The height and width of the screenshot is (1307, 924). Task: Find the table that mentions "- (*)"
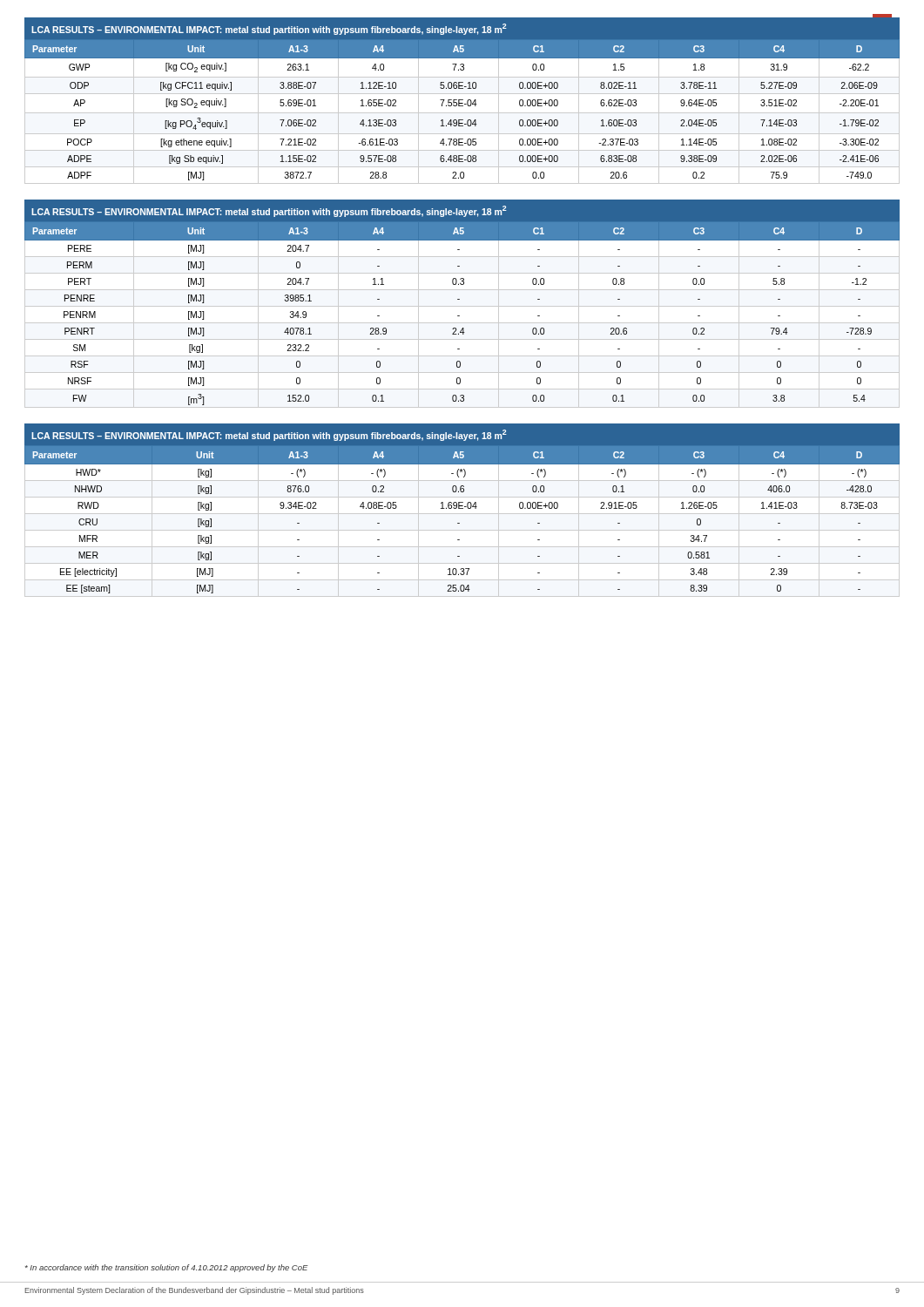coord(462,521)
